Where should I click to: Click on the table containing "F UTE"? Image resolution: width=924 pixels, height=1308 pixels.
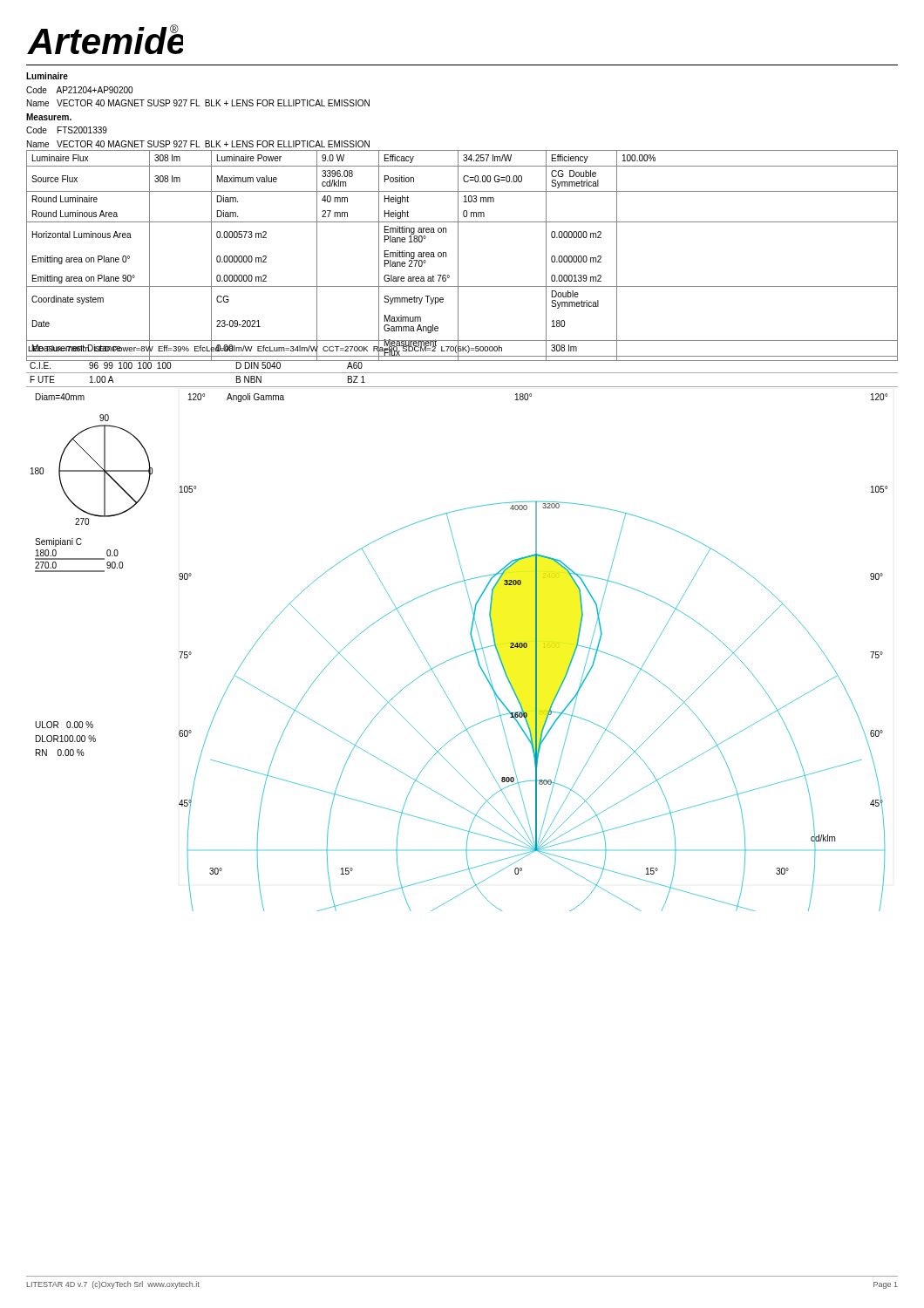point(462,373)
